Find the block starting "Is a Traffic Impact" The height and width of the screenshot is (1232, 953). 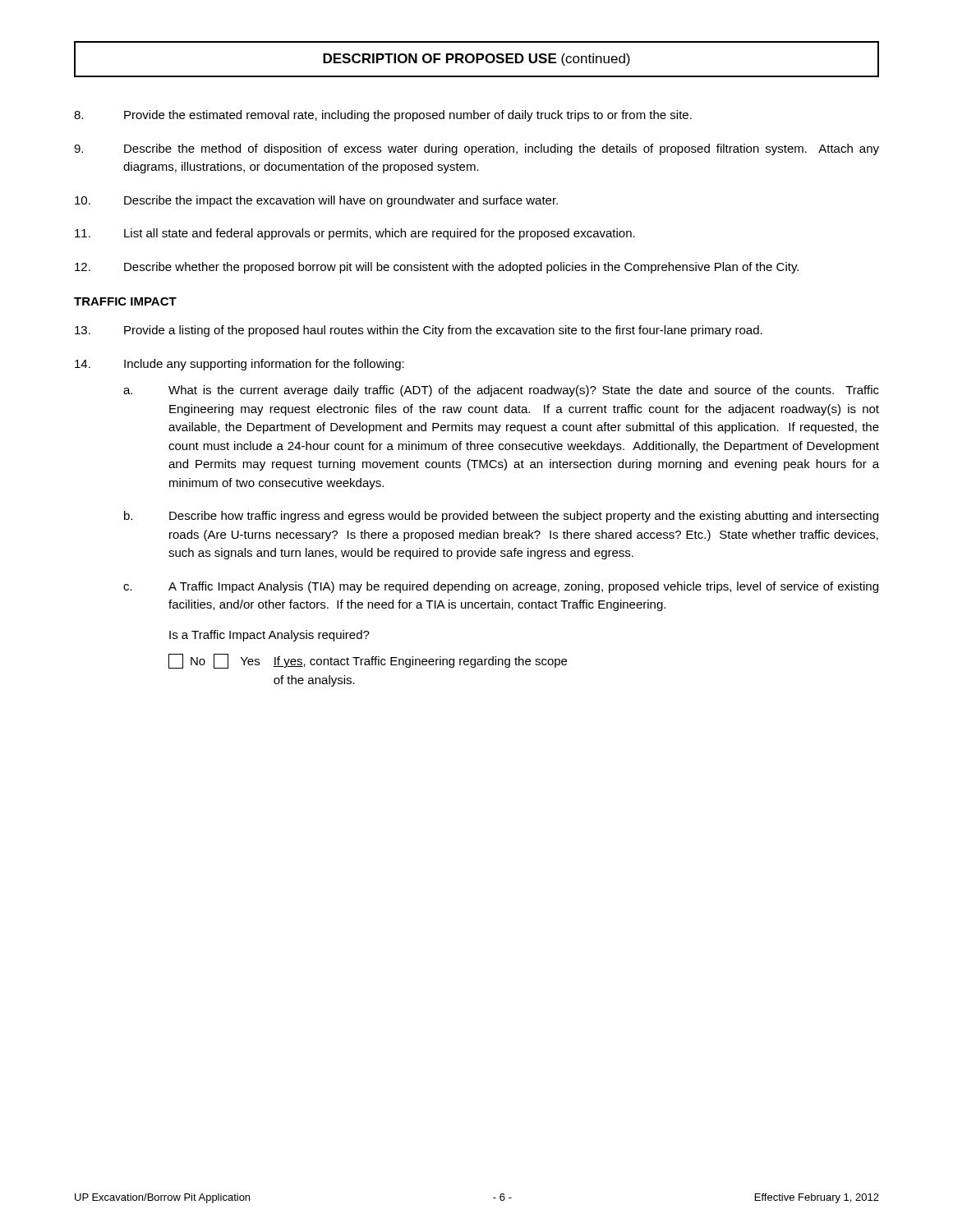[x=269, y=634]
